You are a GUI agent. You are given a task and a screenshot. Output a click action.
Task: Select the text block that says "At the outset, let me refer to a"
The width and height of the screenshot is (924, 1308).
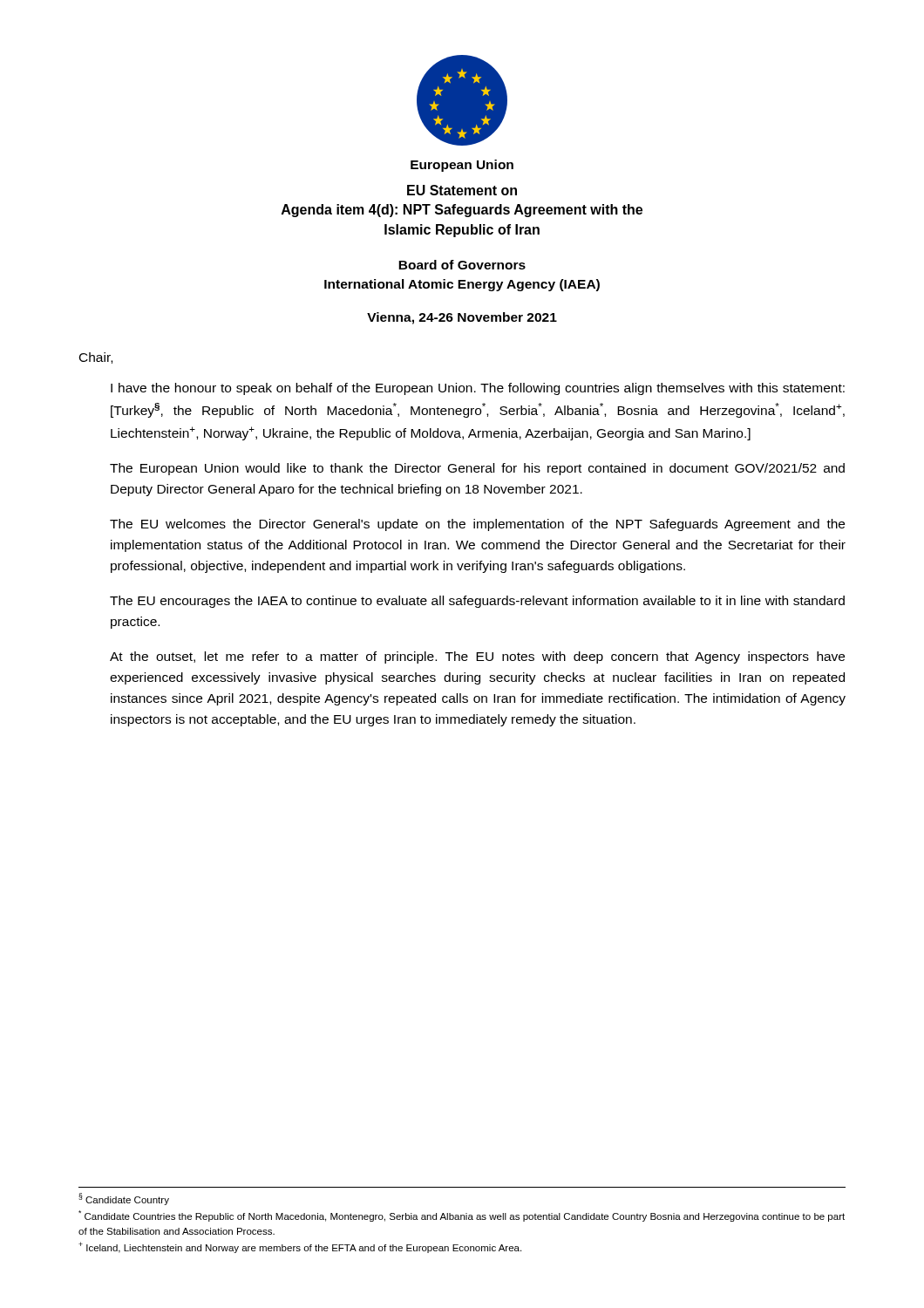tap(478, 688)
